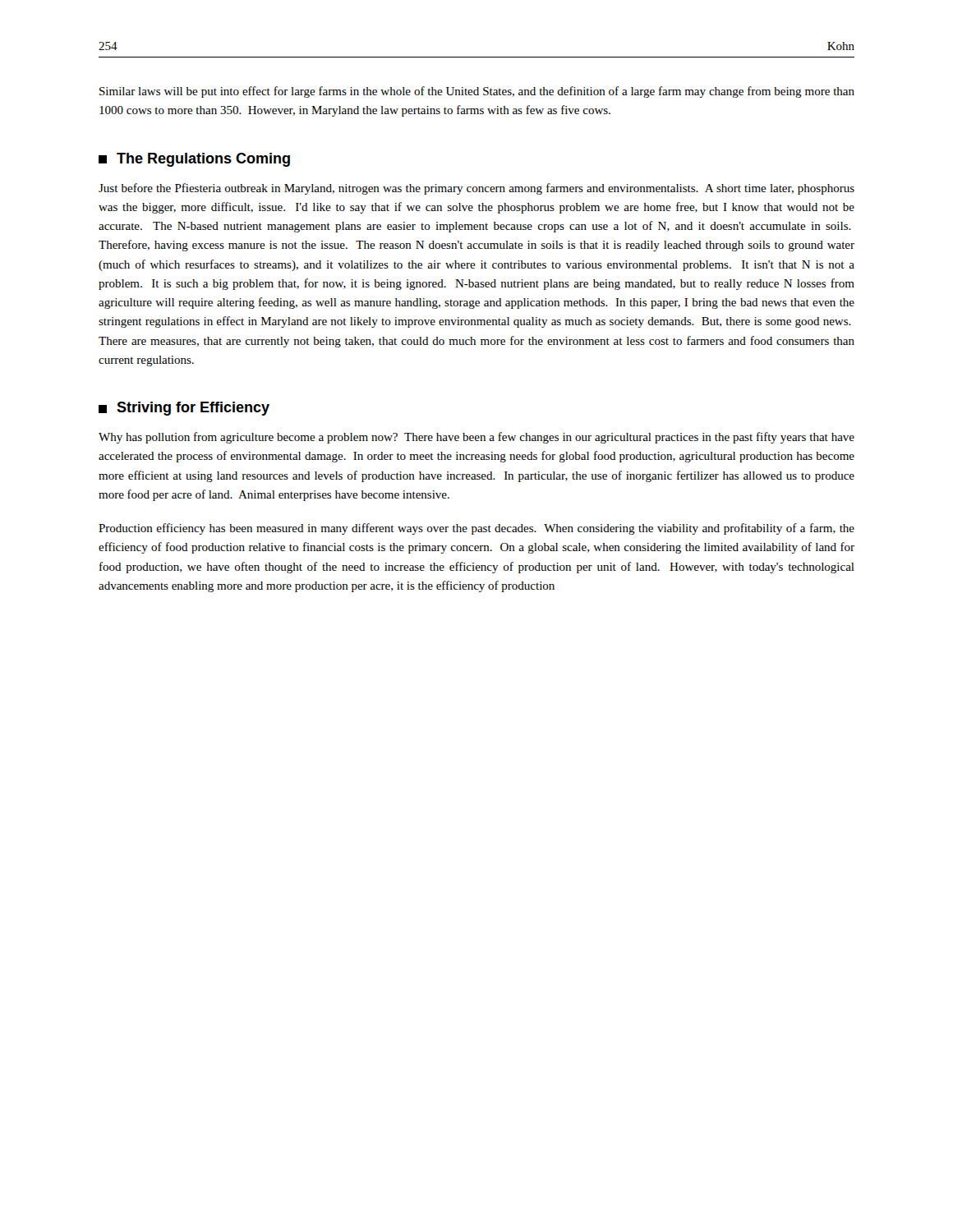Image resolution: width=953 pixels, height=1232 pixels.
Task: Find "The Regulations Coming" on this page
Action: coord(195,159)
